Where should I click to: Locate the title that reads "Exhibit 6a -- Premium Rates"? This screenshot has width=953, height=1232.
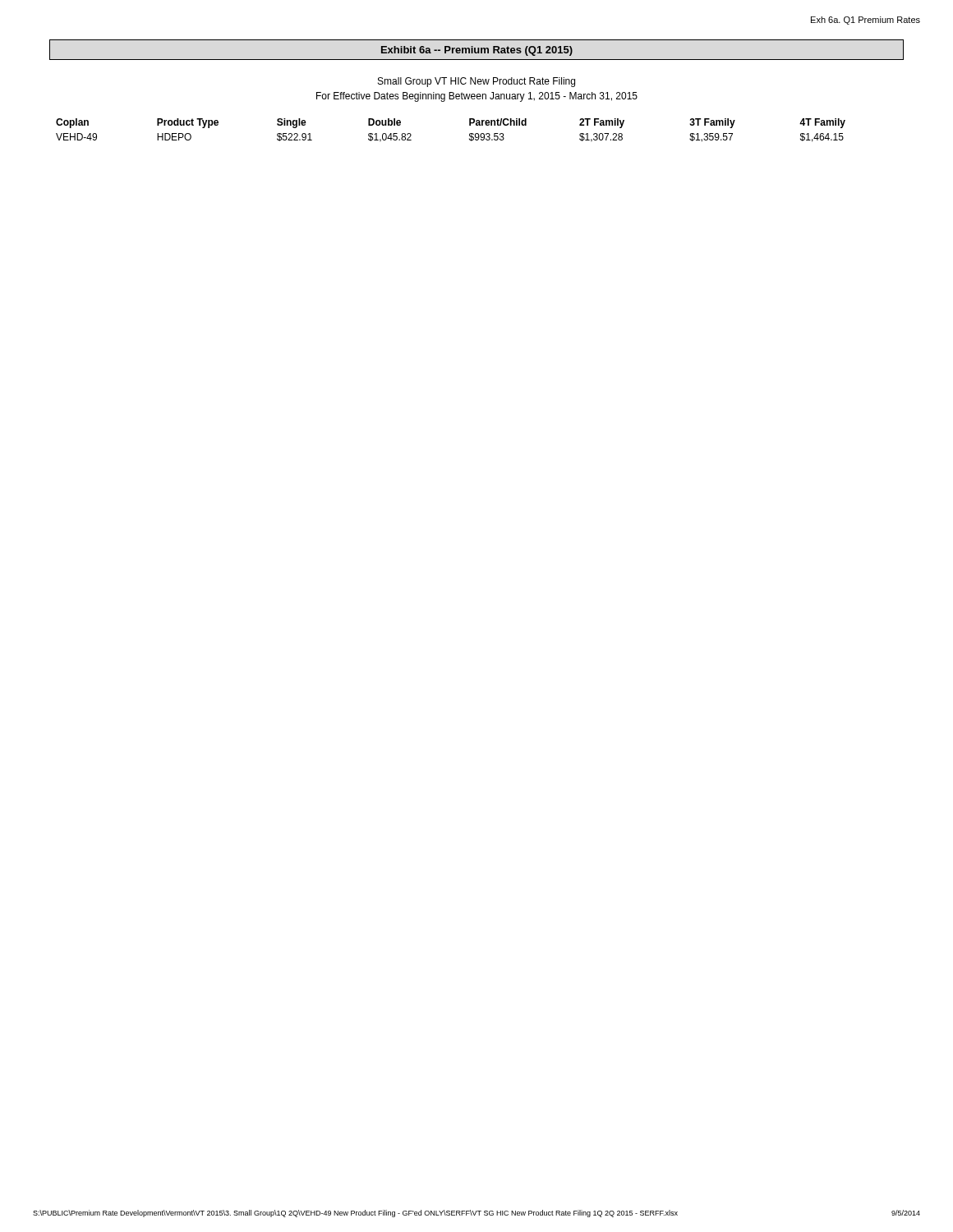tap(476, 50)
